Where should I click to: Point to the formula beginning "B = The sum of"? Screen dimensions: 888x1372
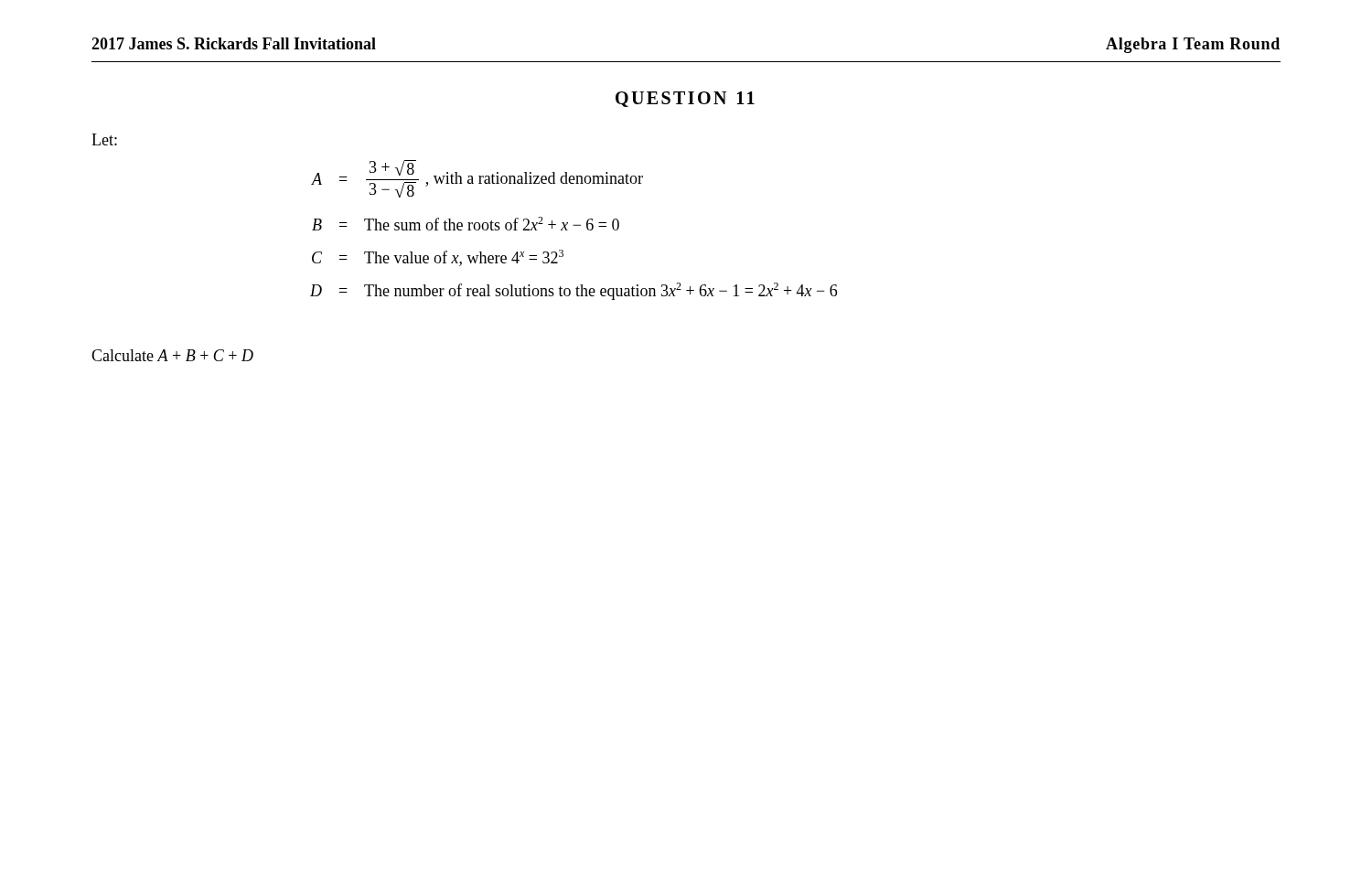click(466, 224)
